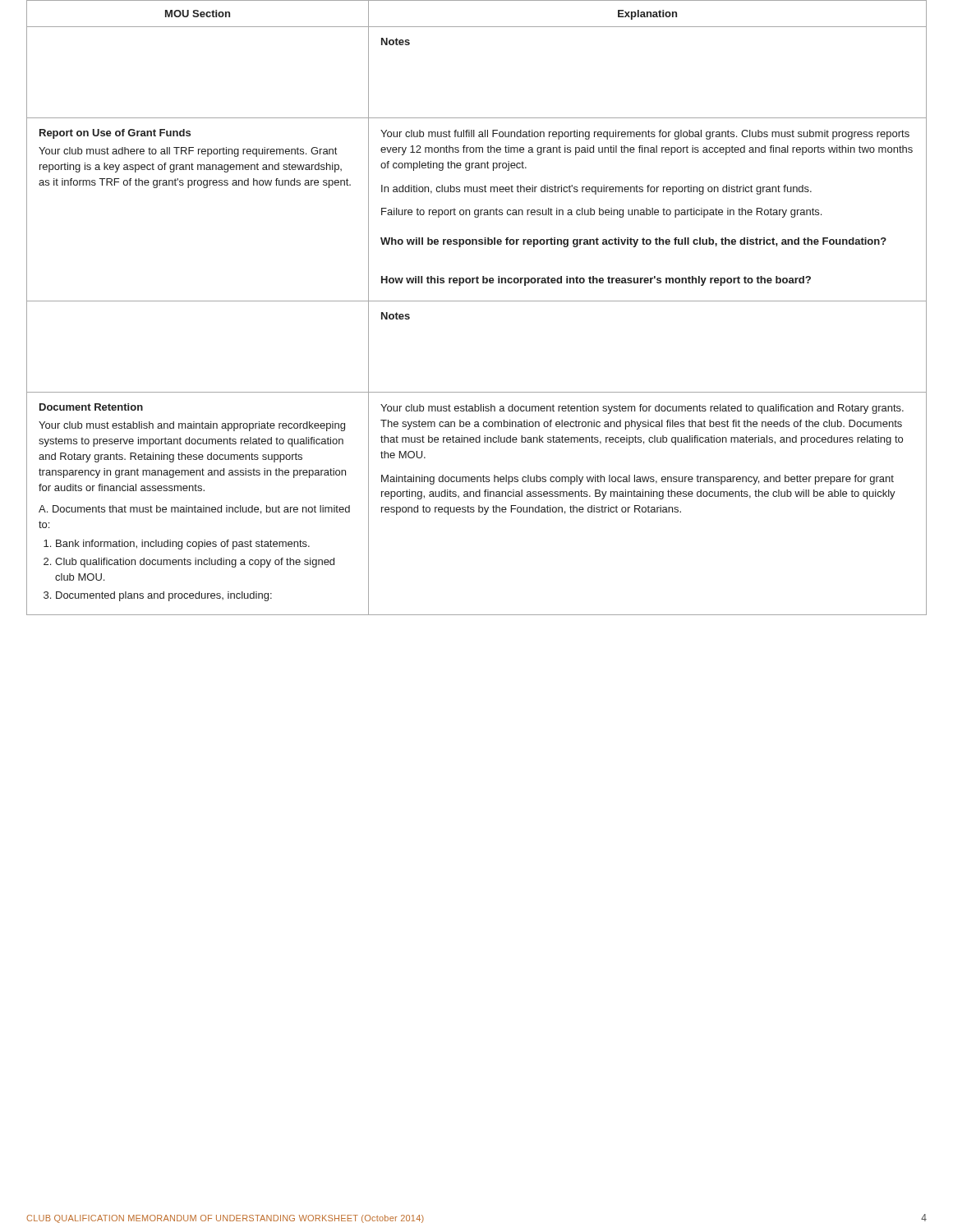Find the list item that reads "Club qualification documents including a copy of the"

click(x=195, y=569)
